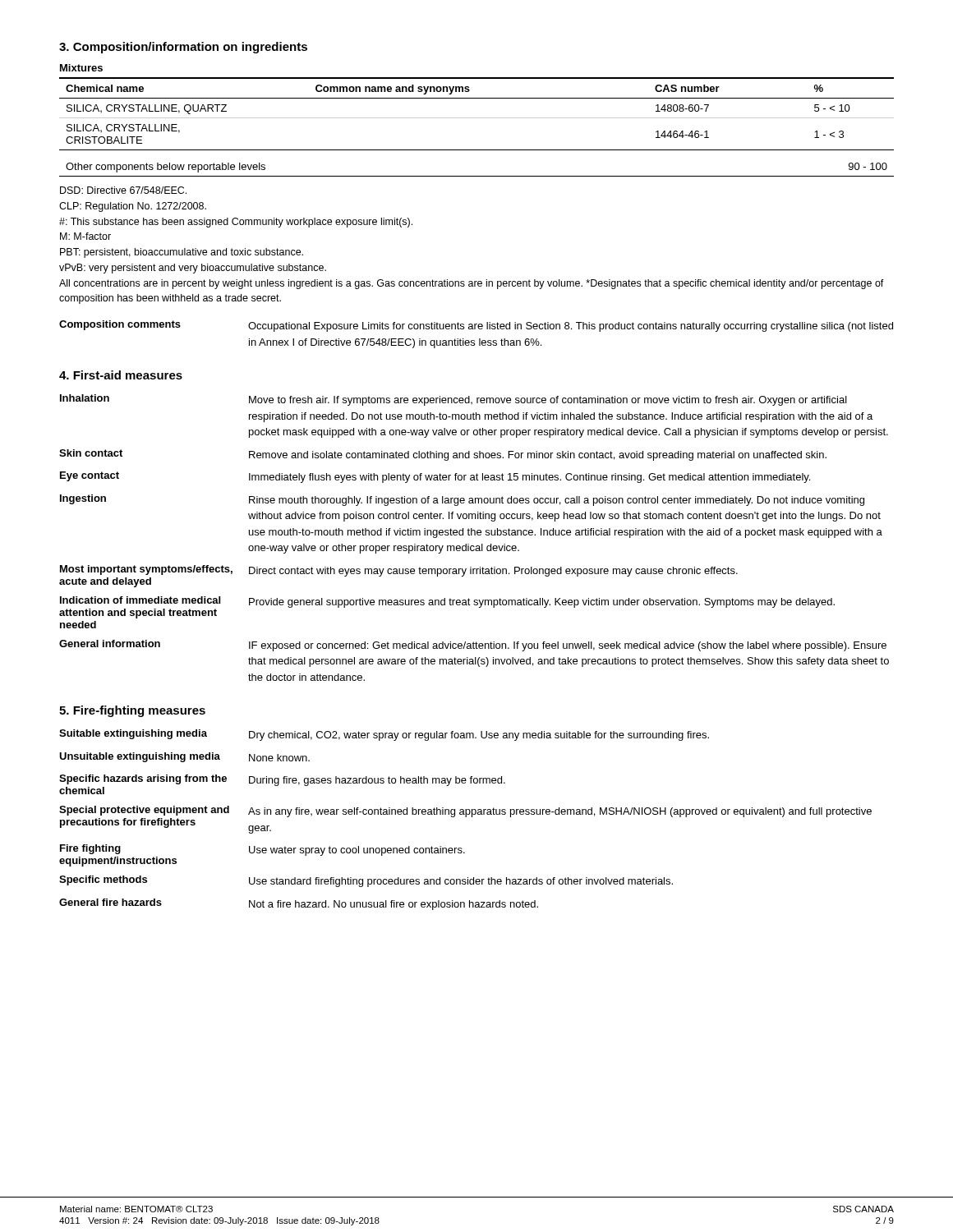Locate the block of text that opens with "Composition comments Occupational Exposure Limits for"
Screen dimensions: 1232x953
click(x=476, y=334)
